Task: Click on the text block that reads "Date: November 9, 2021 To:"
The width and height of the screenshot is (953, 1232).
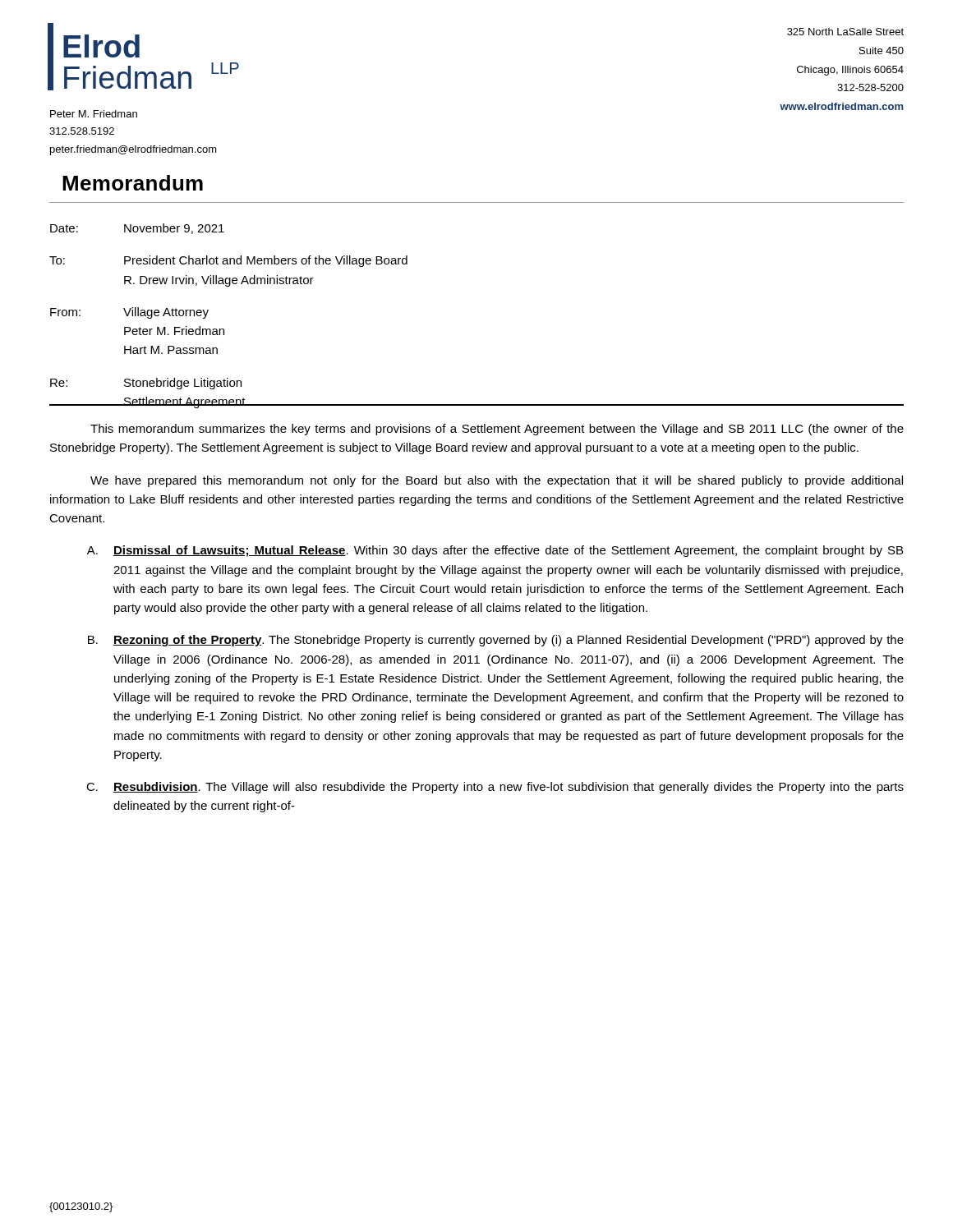Action: click(x=137, y=229)
